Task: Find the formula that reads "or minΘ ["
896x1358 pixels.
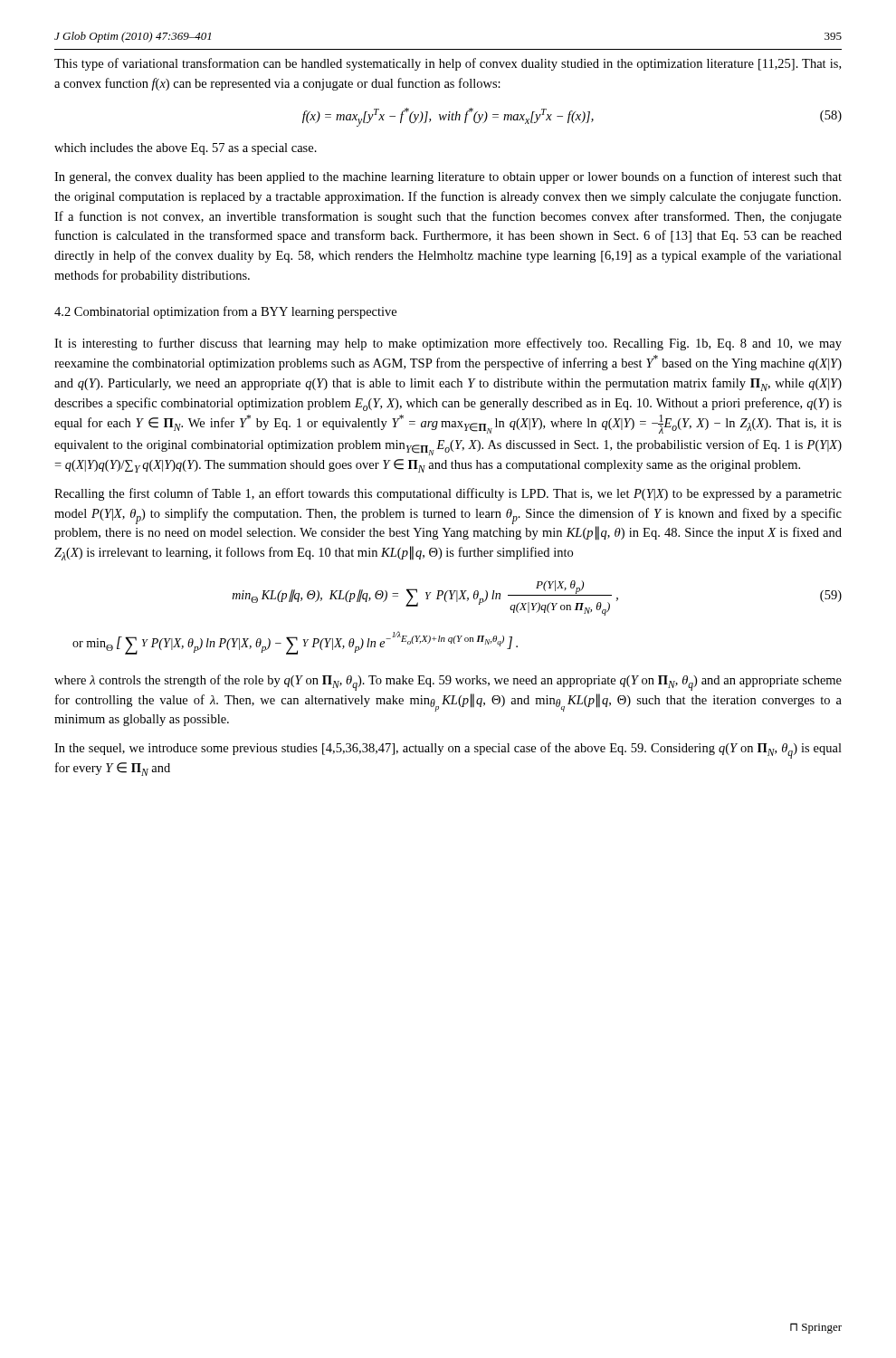Action: point(448,643)
